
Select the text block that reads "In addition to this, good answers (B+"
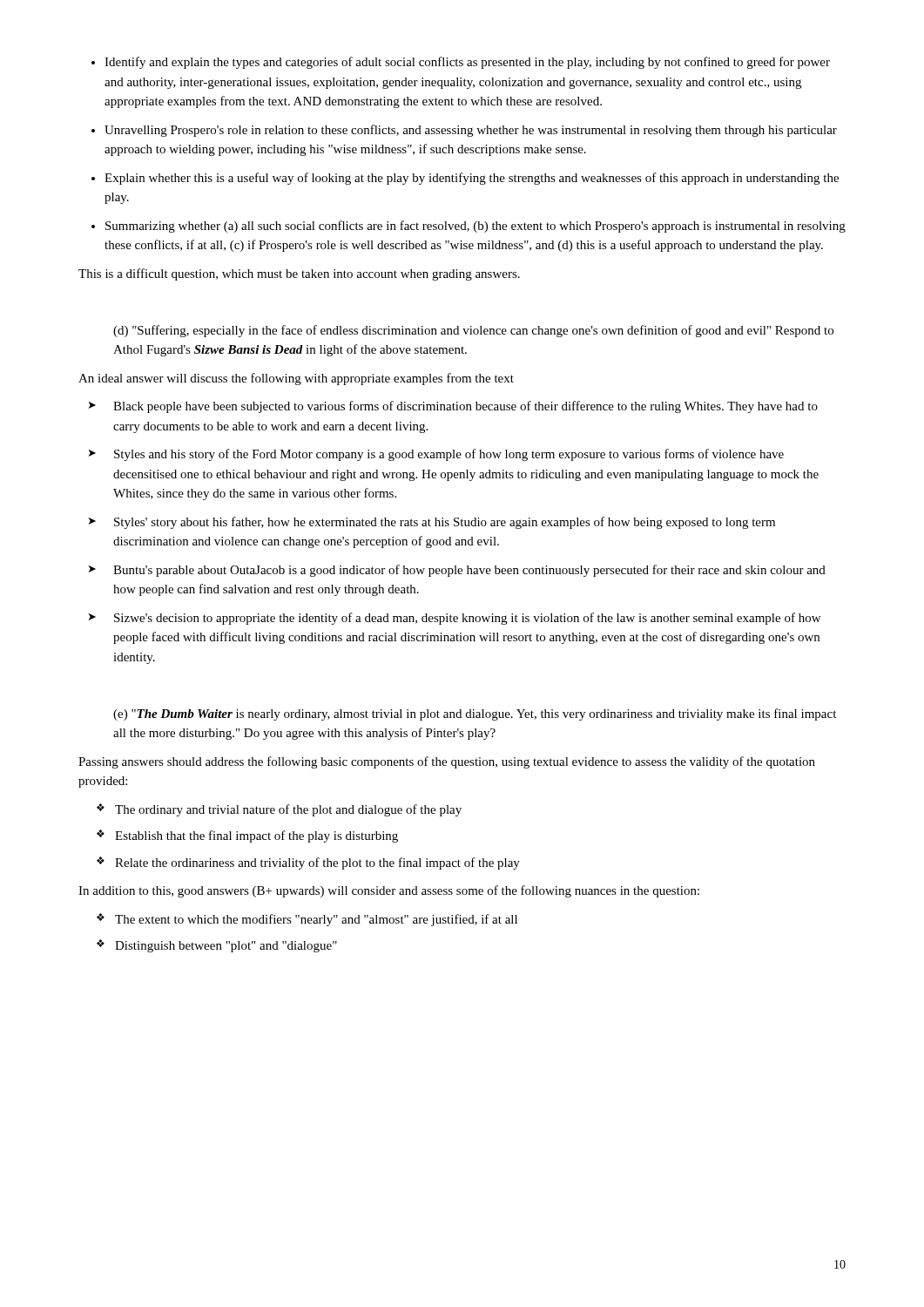point(462,891)
